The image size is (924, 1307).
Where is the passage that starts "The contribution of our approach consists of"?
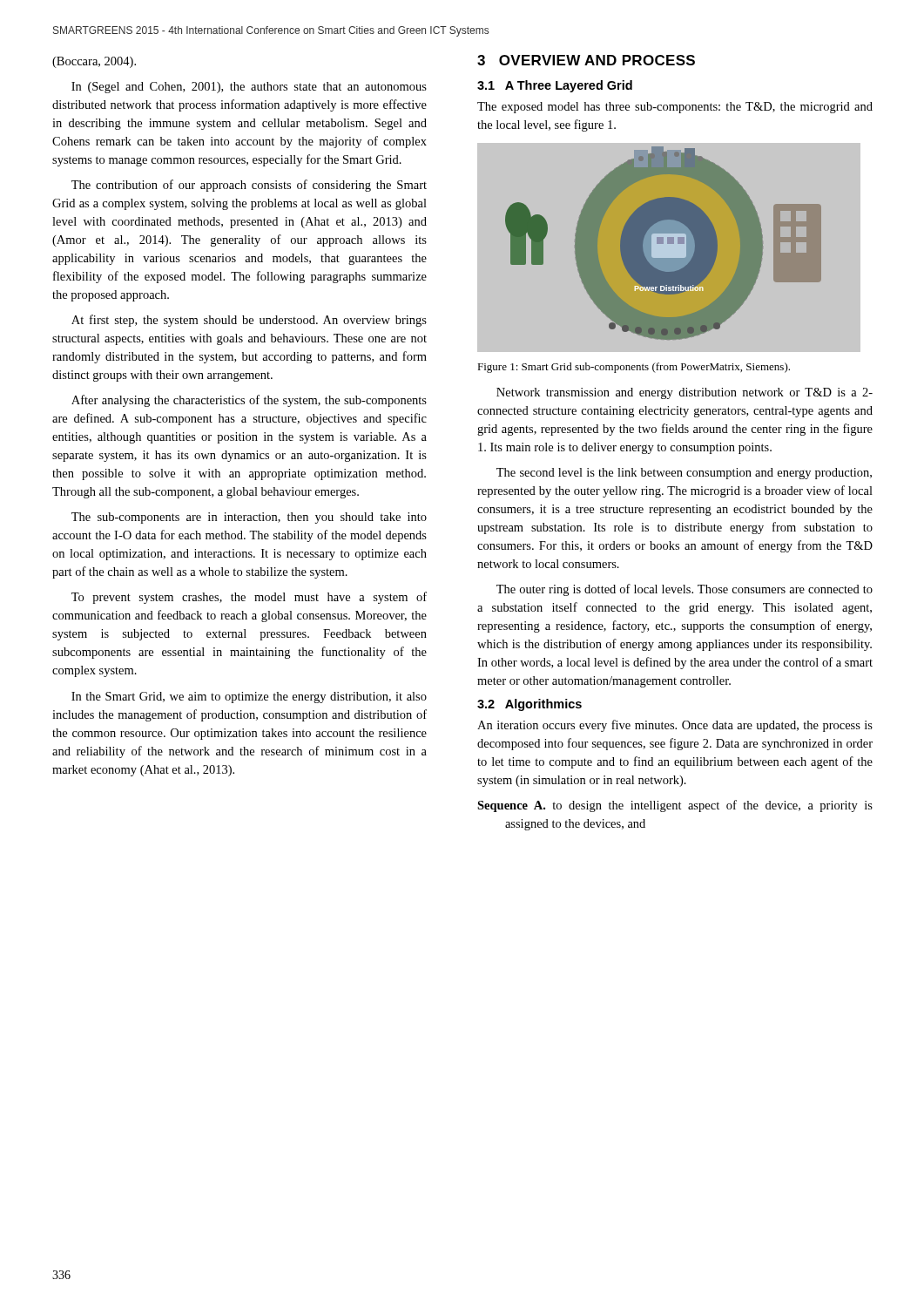coord(240,240)
